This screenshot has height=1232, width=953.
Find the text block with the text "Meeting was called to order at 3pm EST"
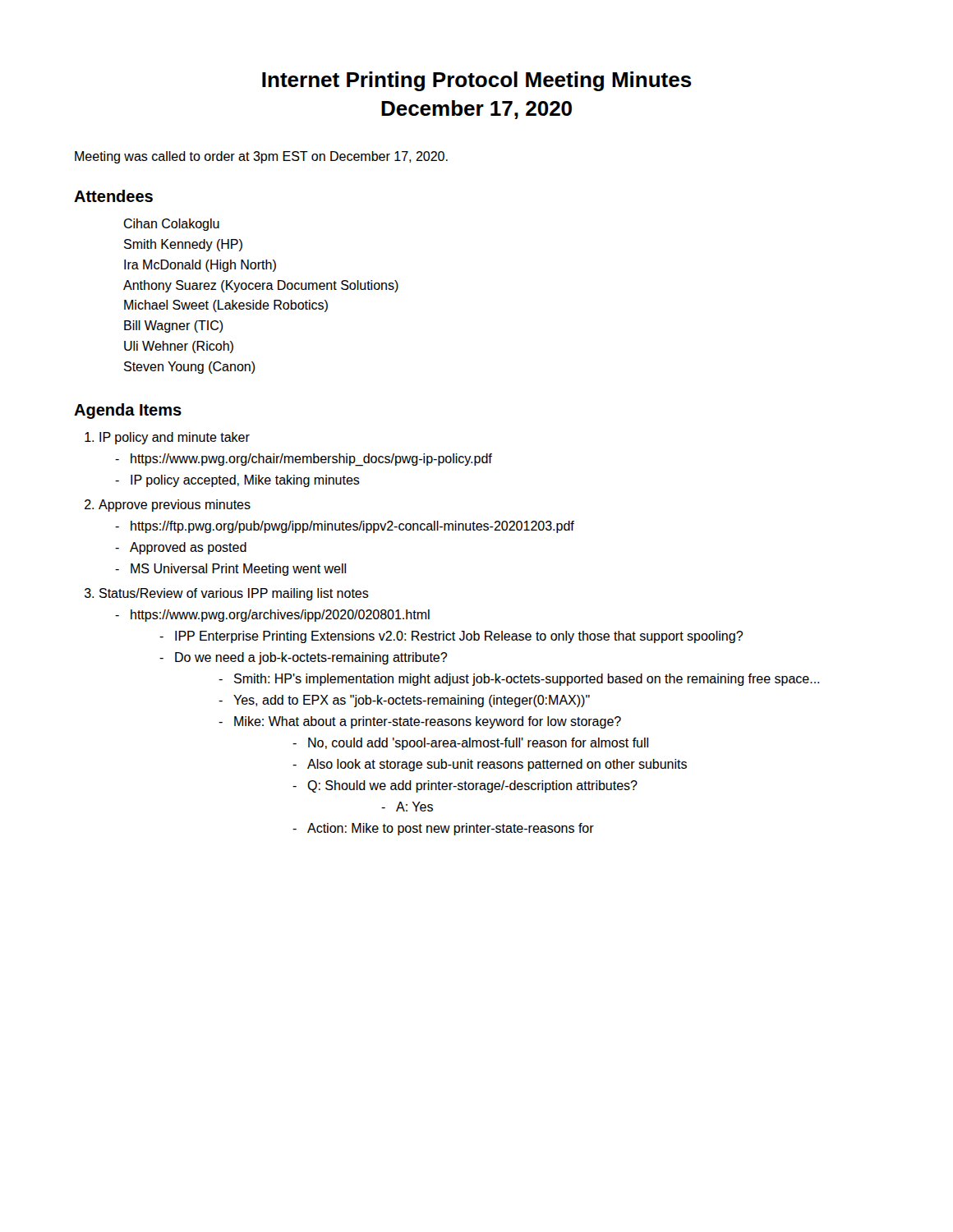click(261, 157)
